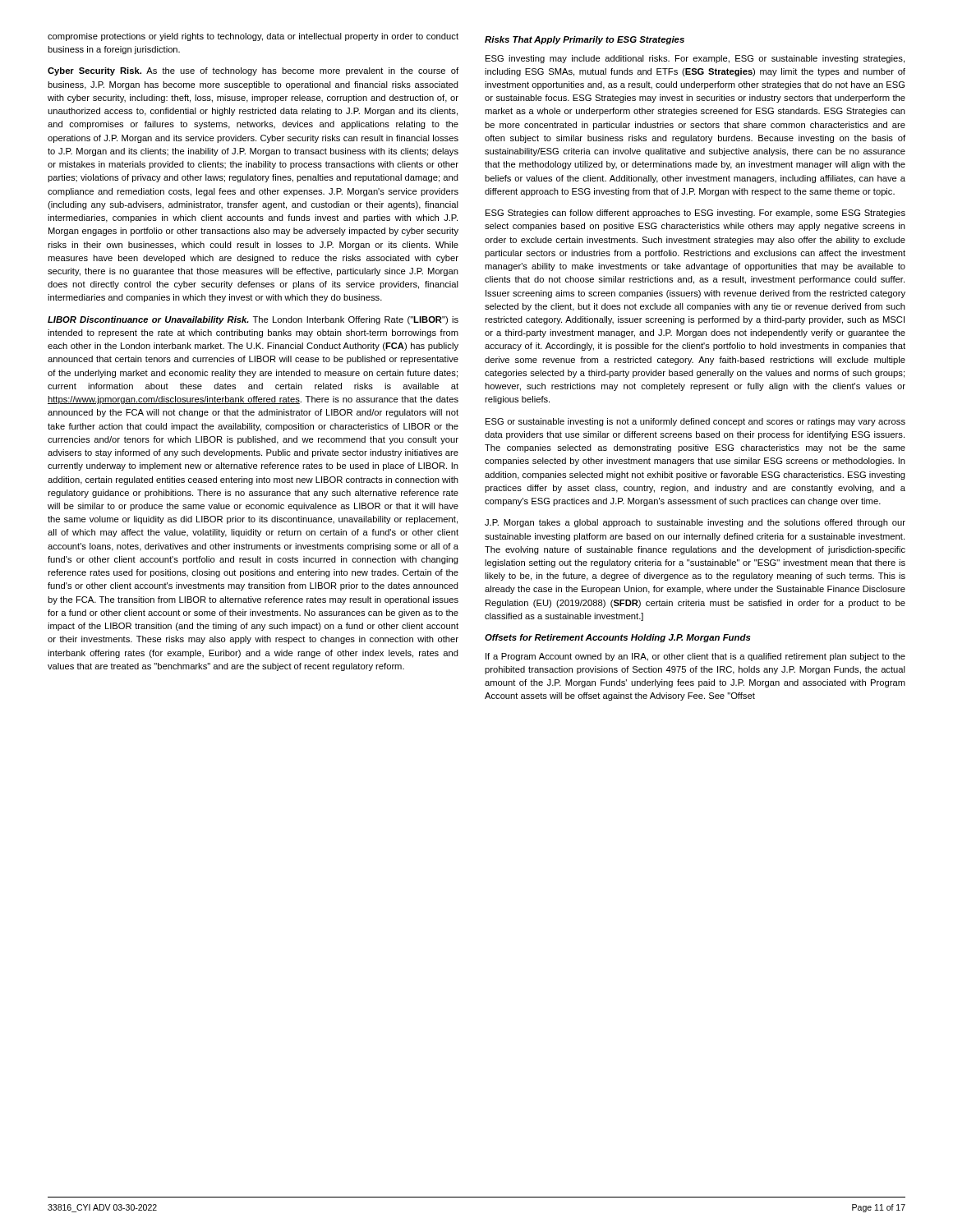Click on the text block that reads "If a Program Account owned by an IRA,"

[695, 676]
